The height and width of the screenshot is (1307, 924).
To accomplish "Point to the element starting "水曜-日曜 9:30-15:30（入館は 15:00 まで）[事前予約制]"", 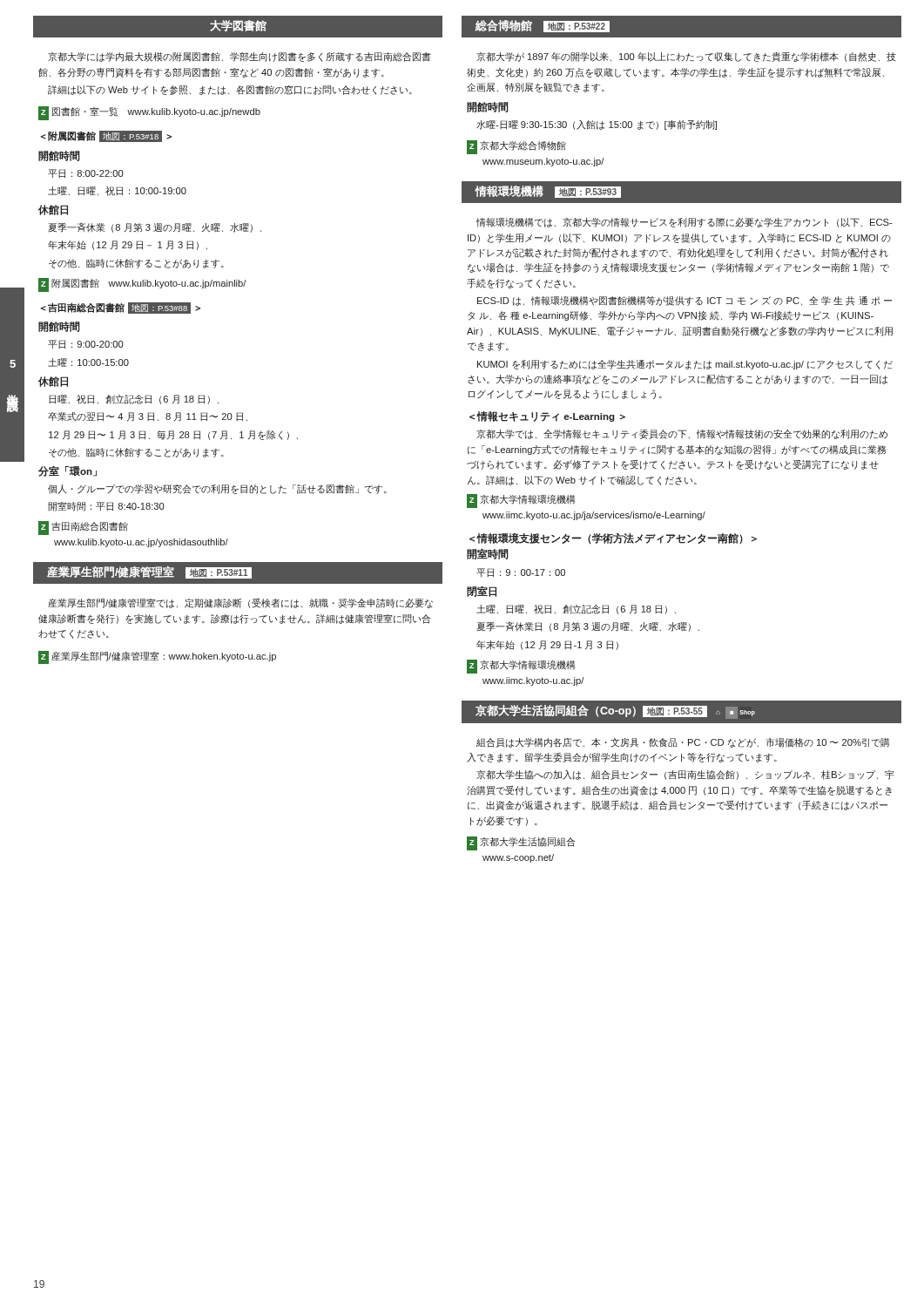I will pyautogui.click(x=681, y=125).
